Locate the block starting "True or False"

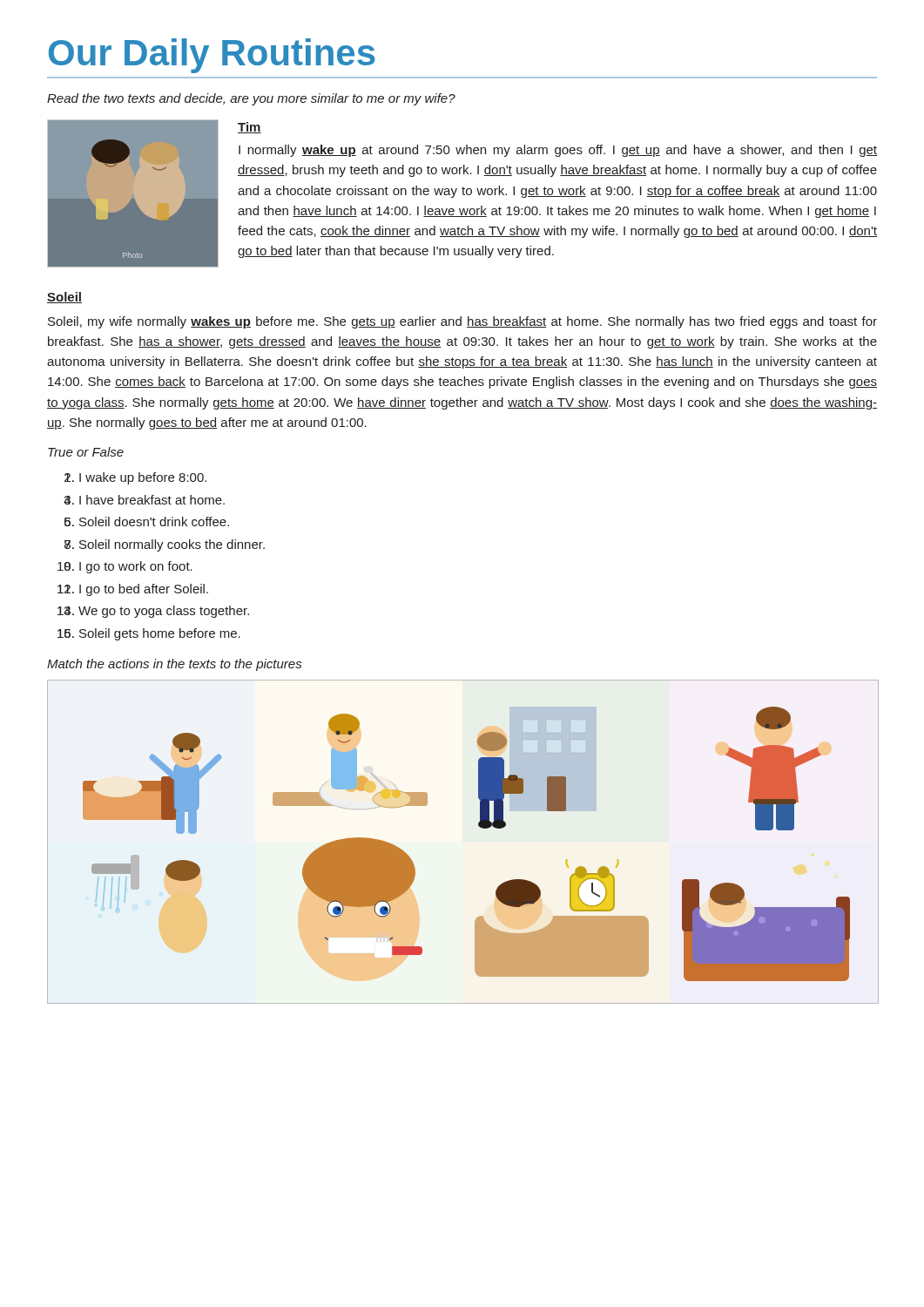pyautogui.click(x=85, y=452)
